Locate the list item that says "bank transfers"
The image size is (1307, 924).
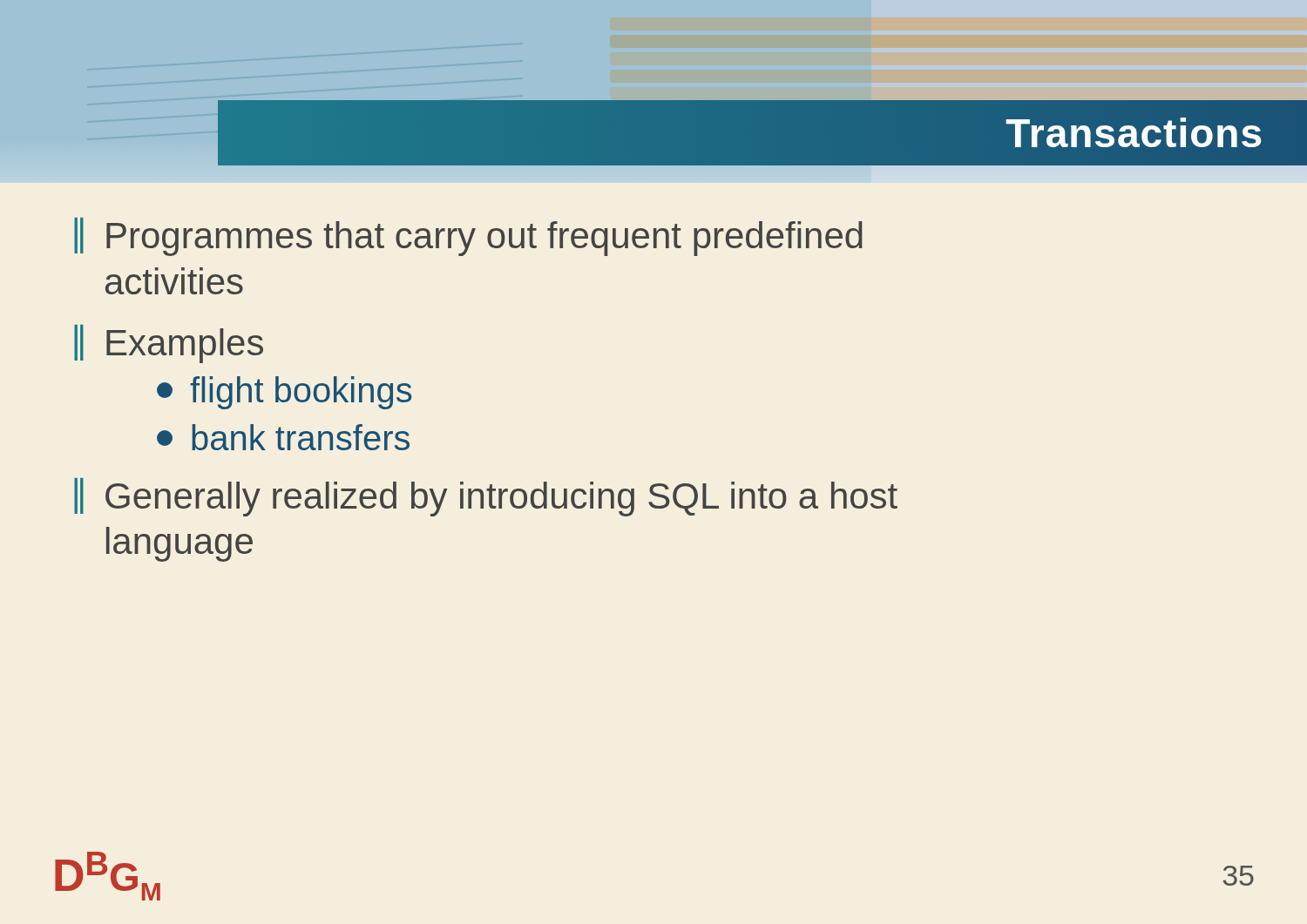click(284, 438)
